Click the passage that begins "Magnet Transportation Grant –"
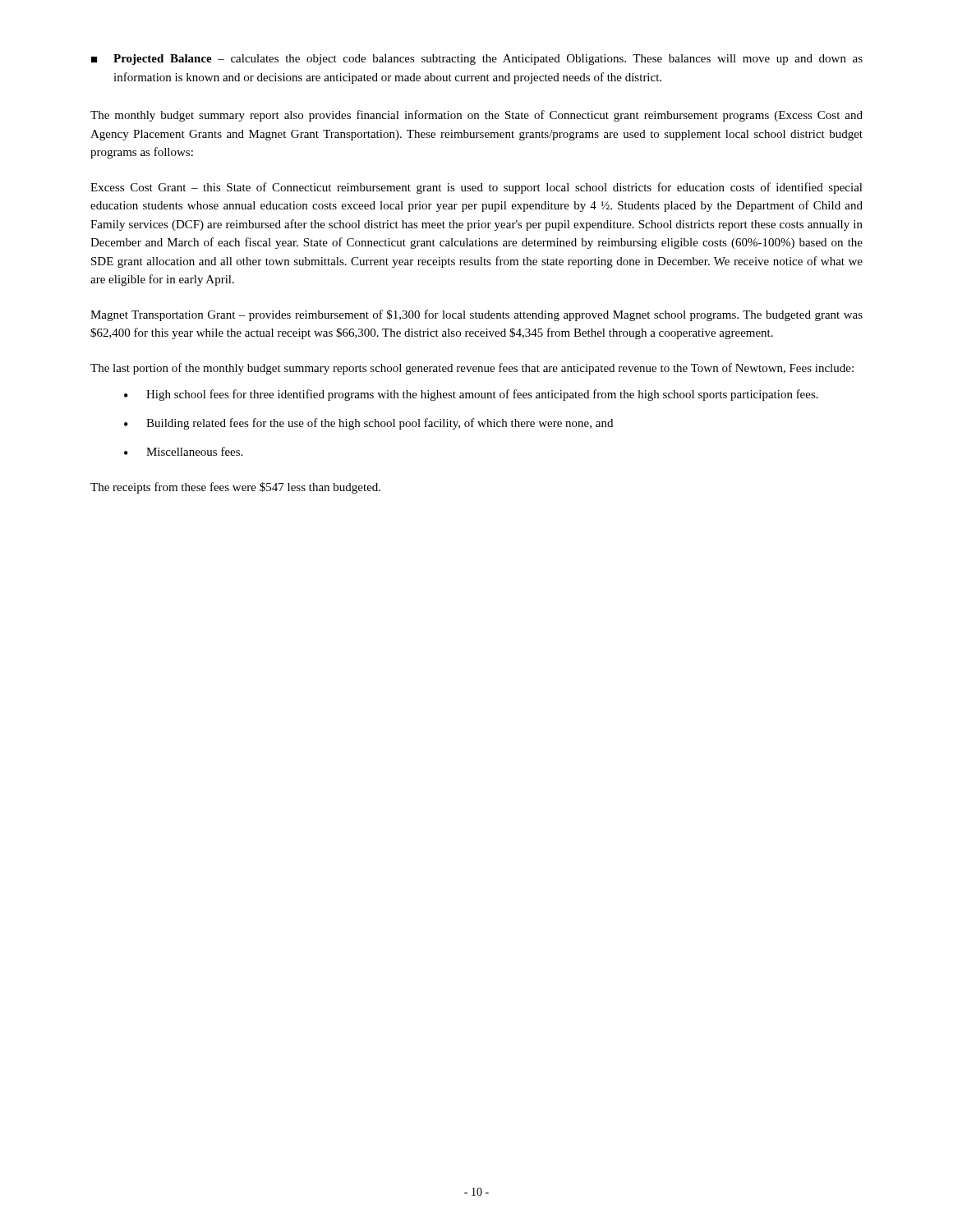This screenshot has height=1232, width=953. (476, 323)
